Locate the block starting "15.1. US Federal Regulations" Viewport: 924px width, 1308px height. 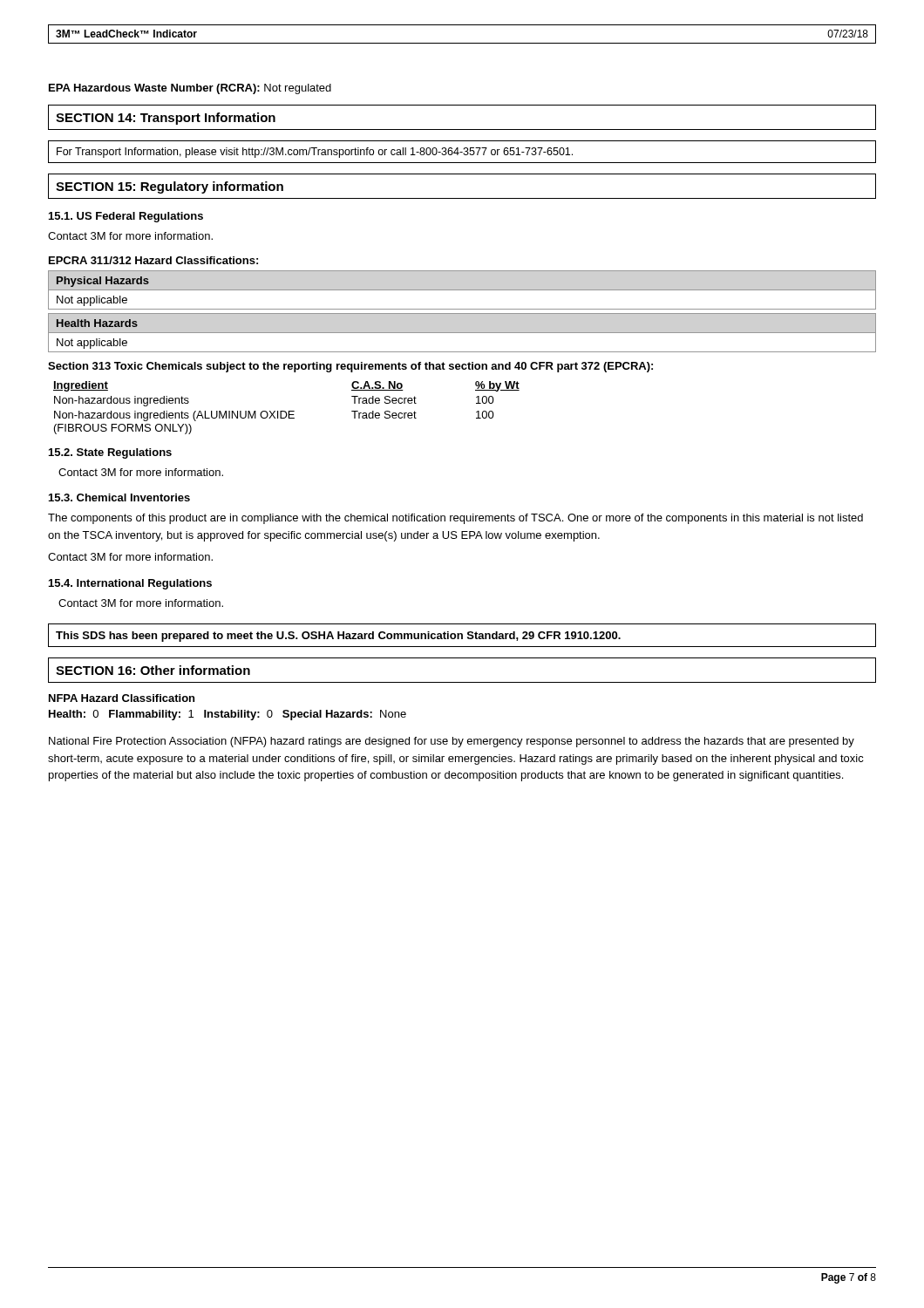click(126, 216)
